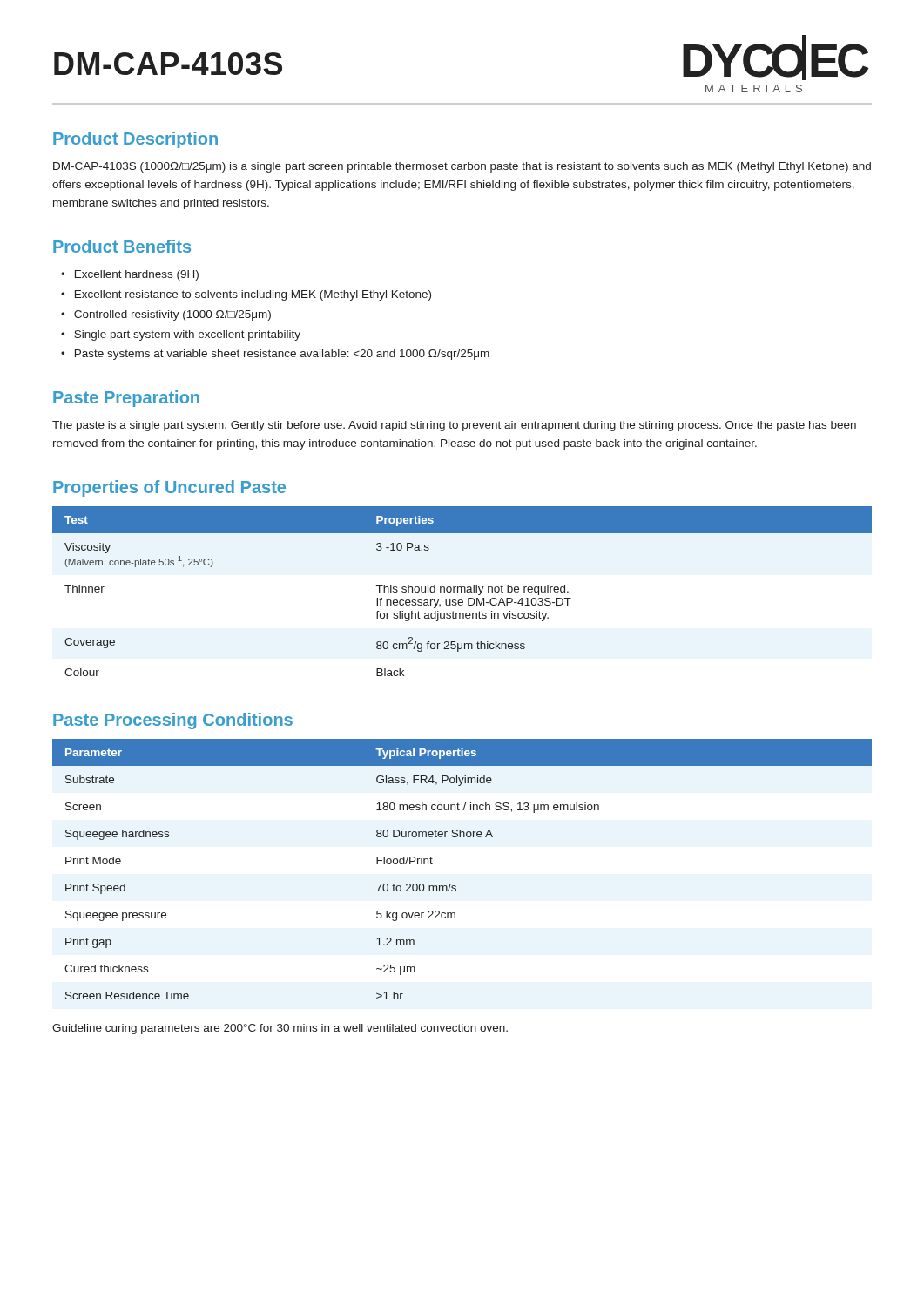Select the element starting "Guideline curing parameters are 200°C for 30 mins"
Screen dimensions: 1307x924
pos(280,1027)
